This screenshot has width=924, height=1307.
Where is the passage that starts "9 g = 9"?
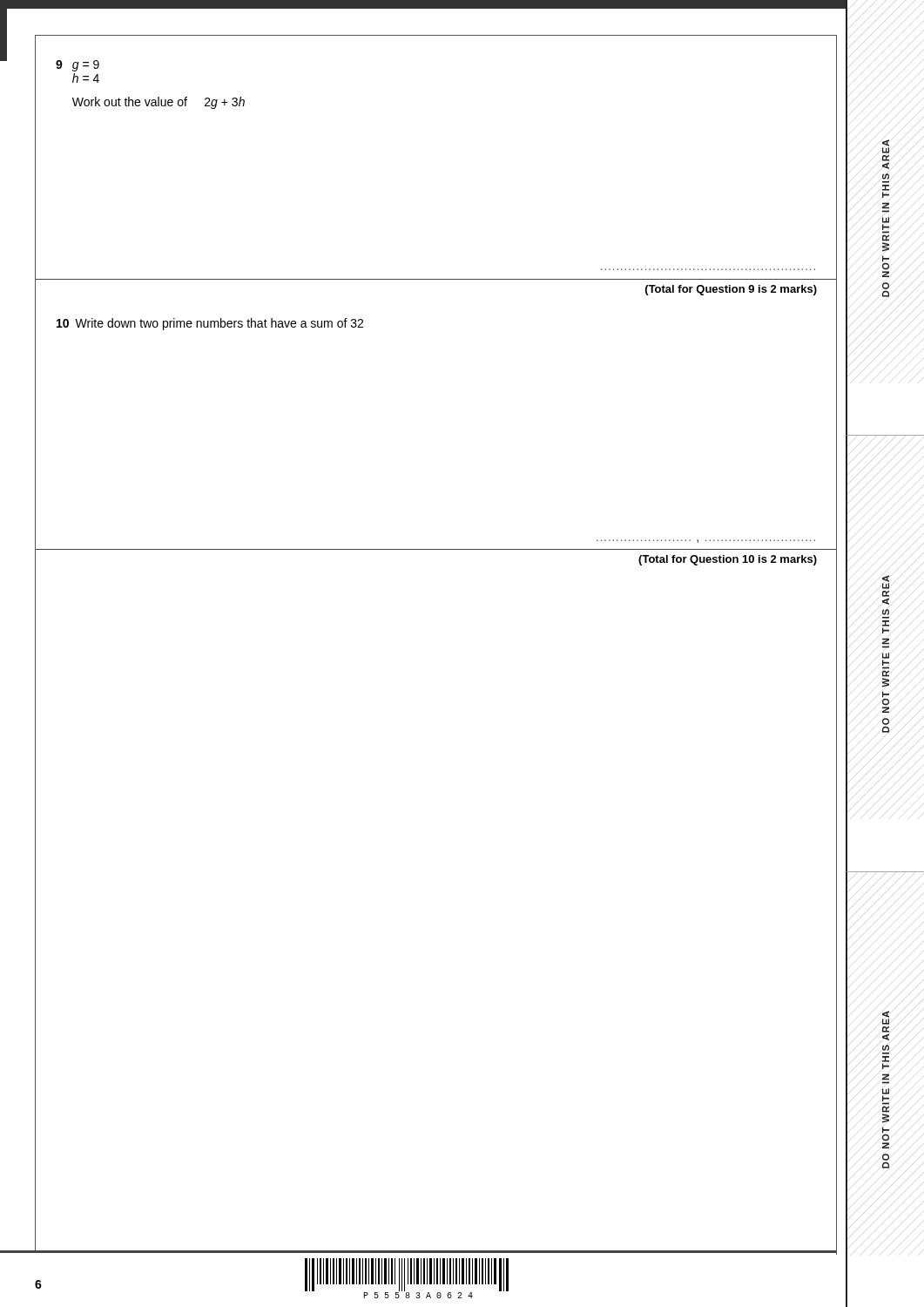(x=78, y=66)
